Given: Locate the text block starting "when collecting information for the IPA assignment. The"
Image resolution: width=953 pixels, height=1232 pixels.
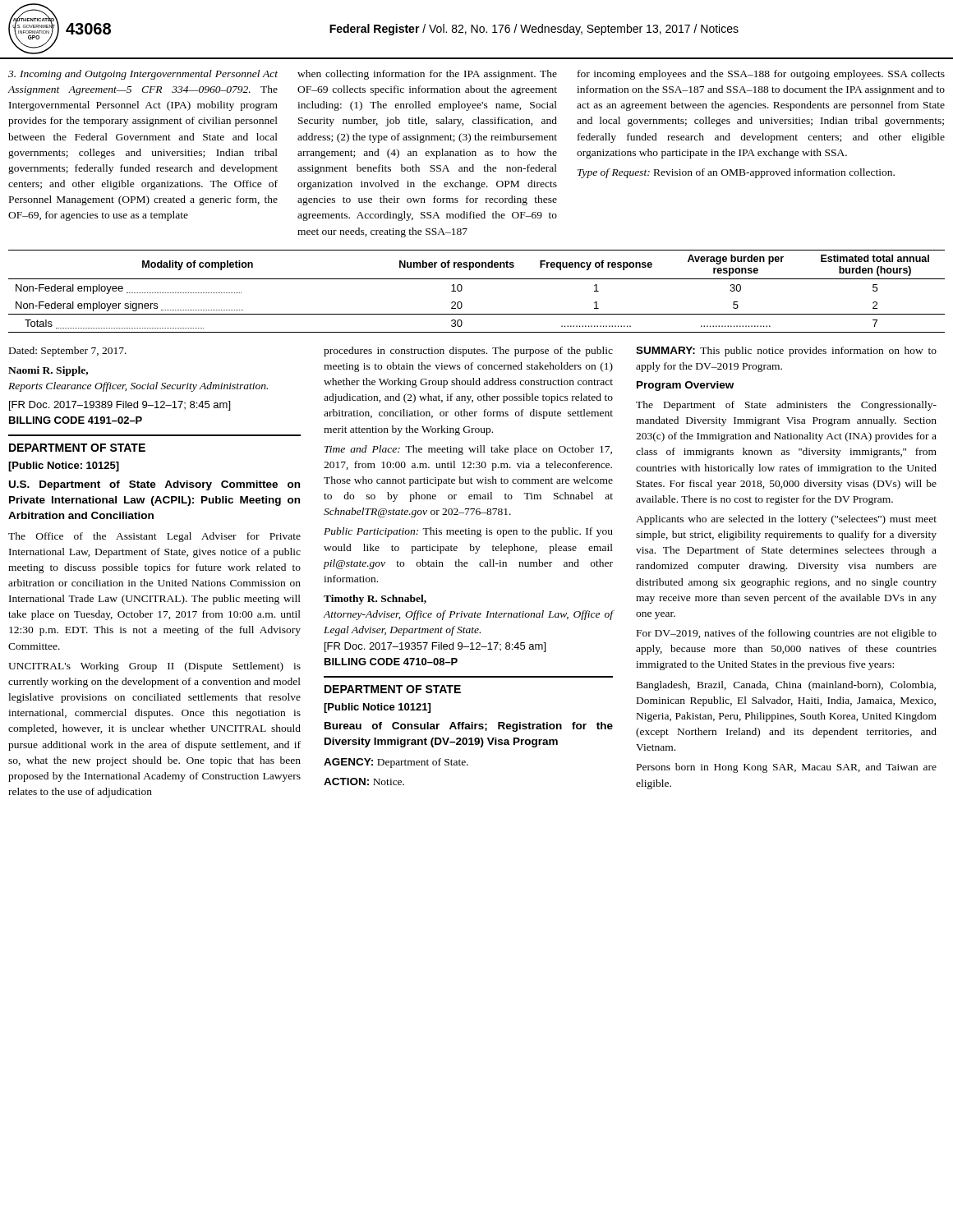Looking at the screenshot, I should 427,152.
